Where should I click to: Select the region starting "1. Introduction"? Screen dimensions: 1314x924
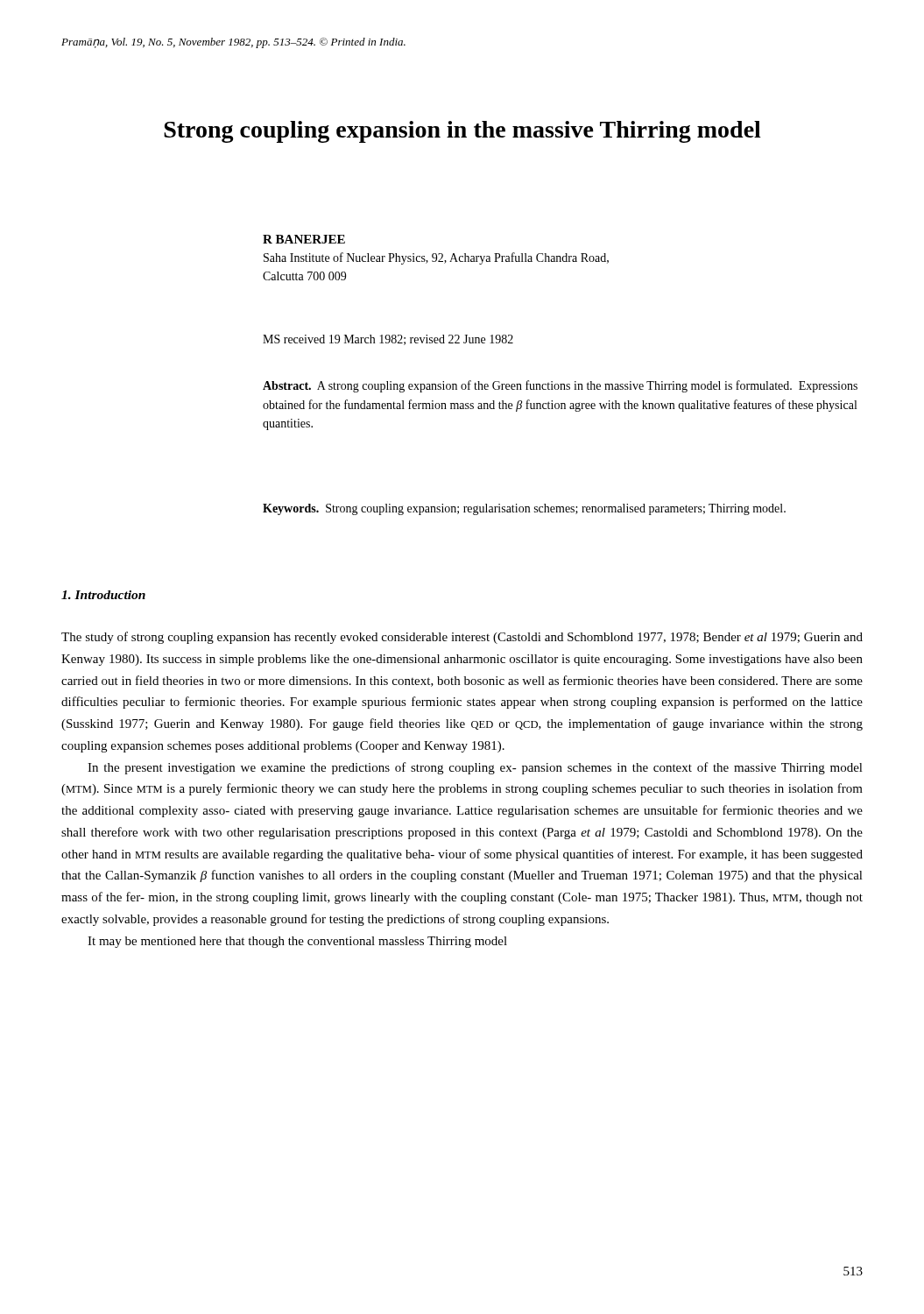pos(104,594)
